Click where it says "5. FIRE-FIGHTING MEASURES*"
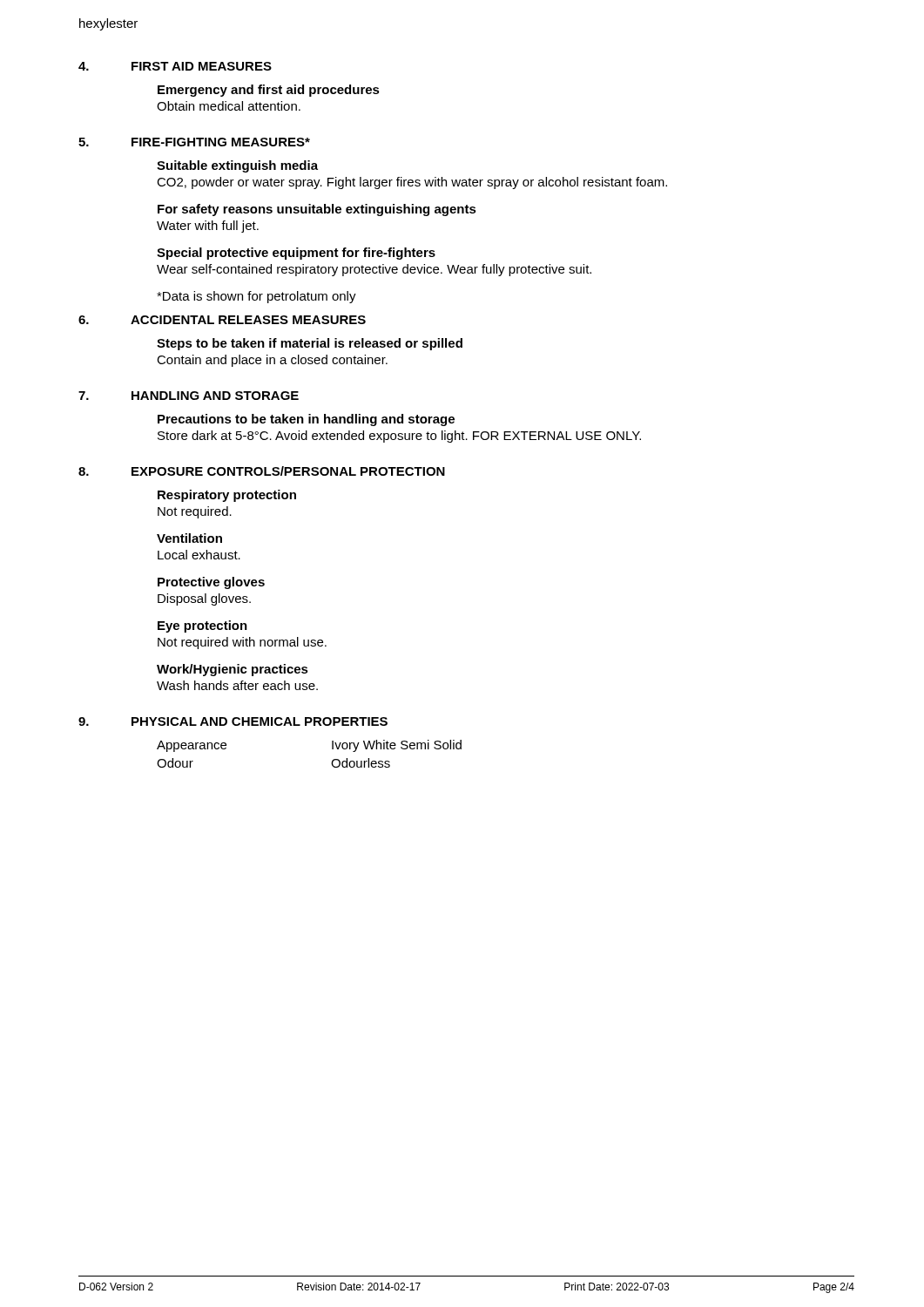Screen dimensions: 1307x924 pos(194,142)
